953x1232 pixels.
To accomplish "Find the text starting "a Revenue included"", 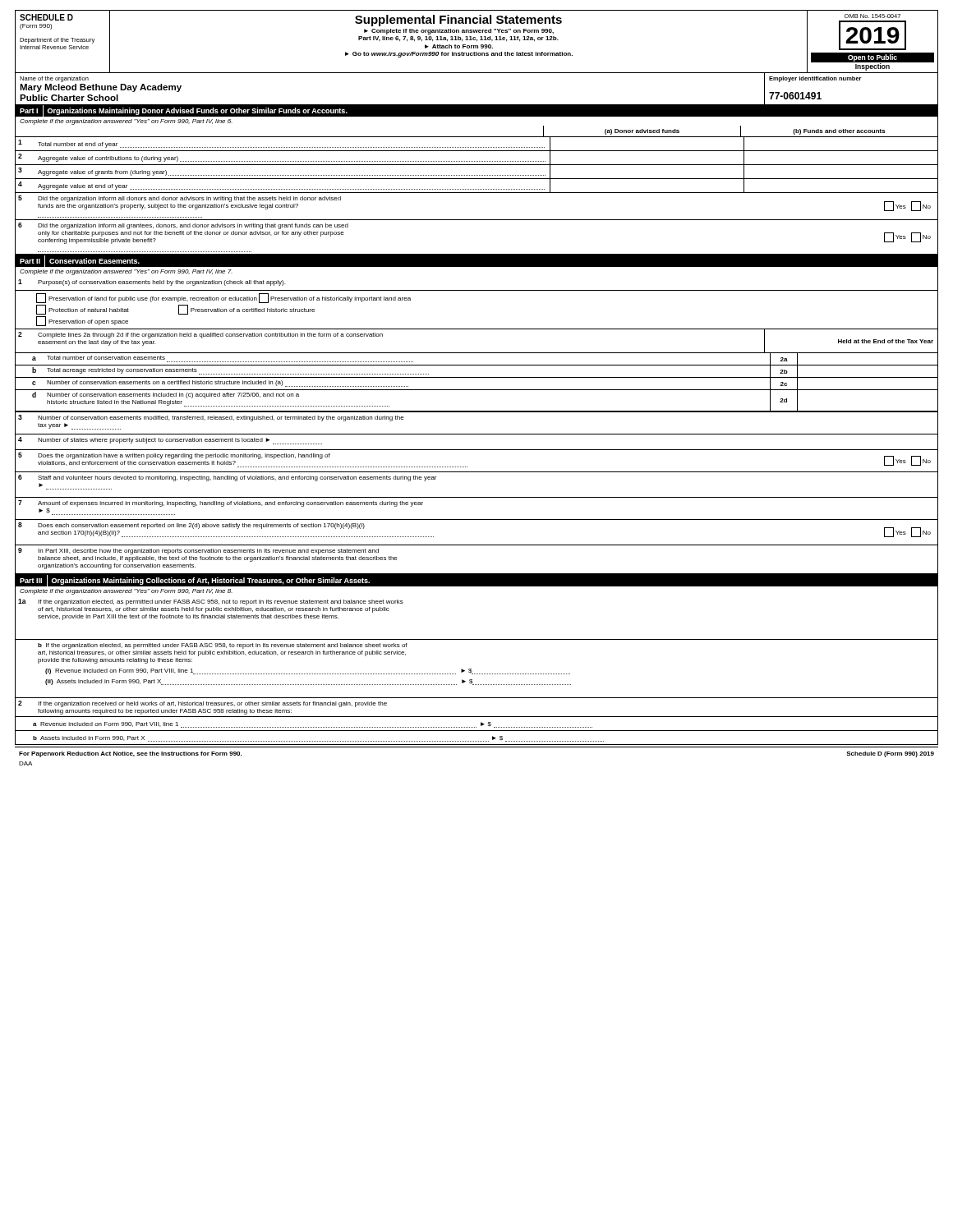I will point(484,724).
